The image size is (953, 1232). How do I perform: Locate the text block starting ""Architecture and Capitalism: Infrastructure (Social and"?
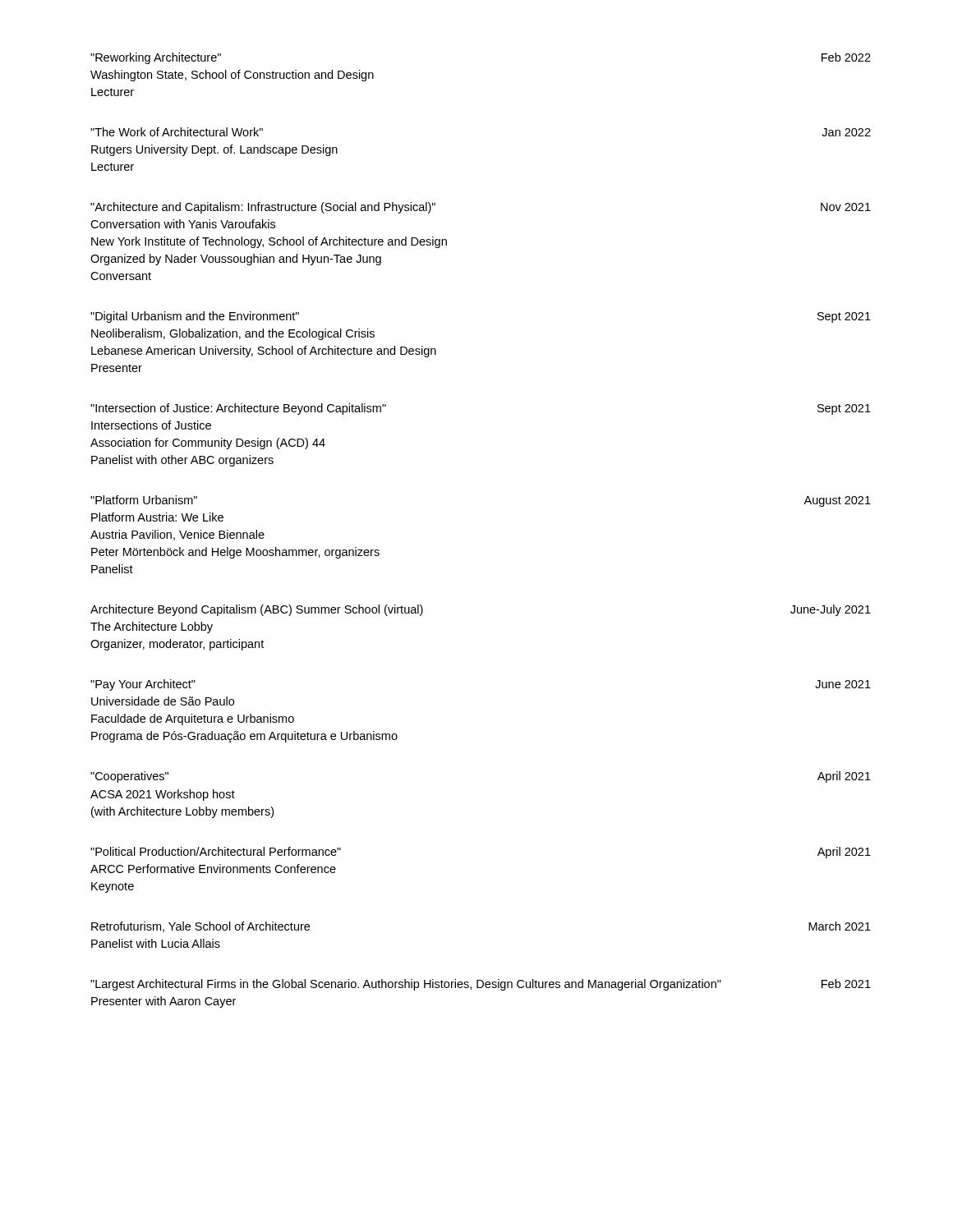pos(262,207)
